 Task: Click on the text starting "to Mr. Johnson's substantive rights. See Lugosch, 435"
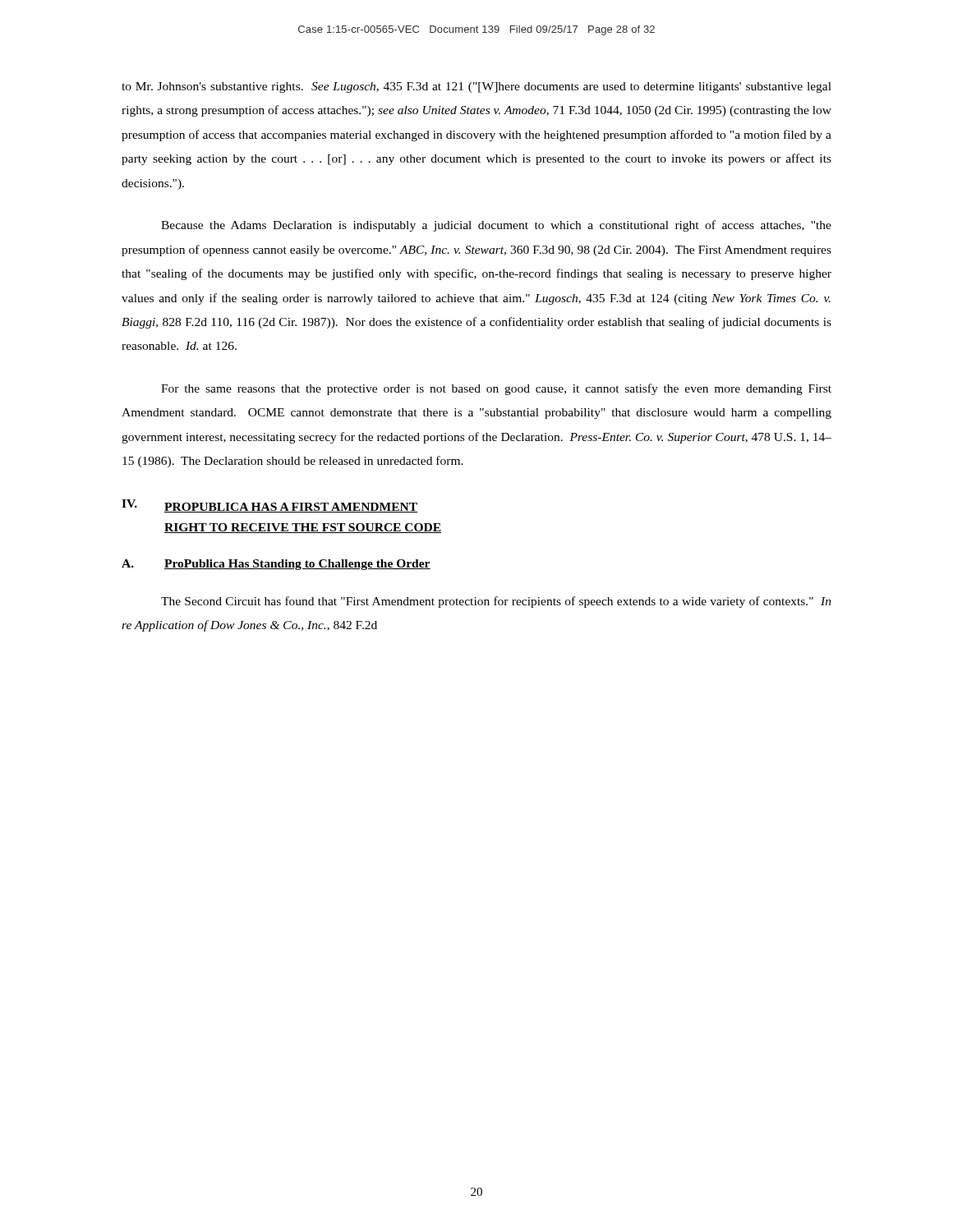[476, 134]
